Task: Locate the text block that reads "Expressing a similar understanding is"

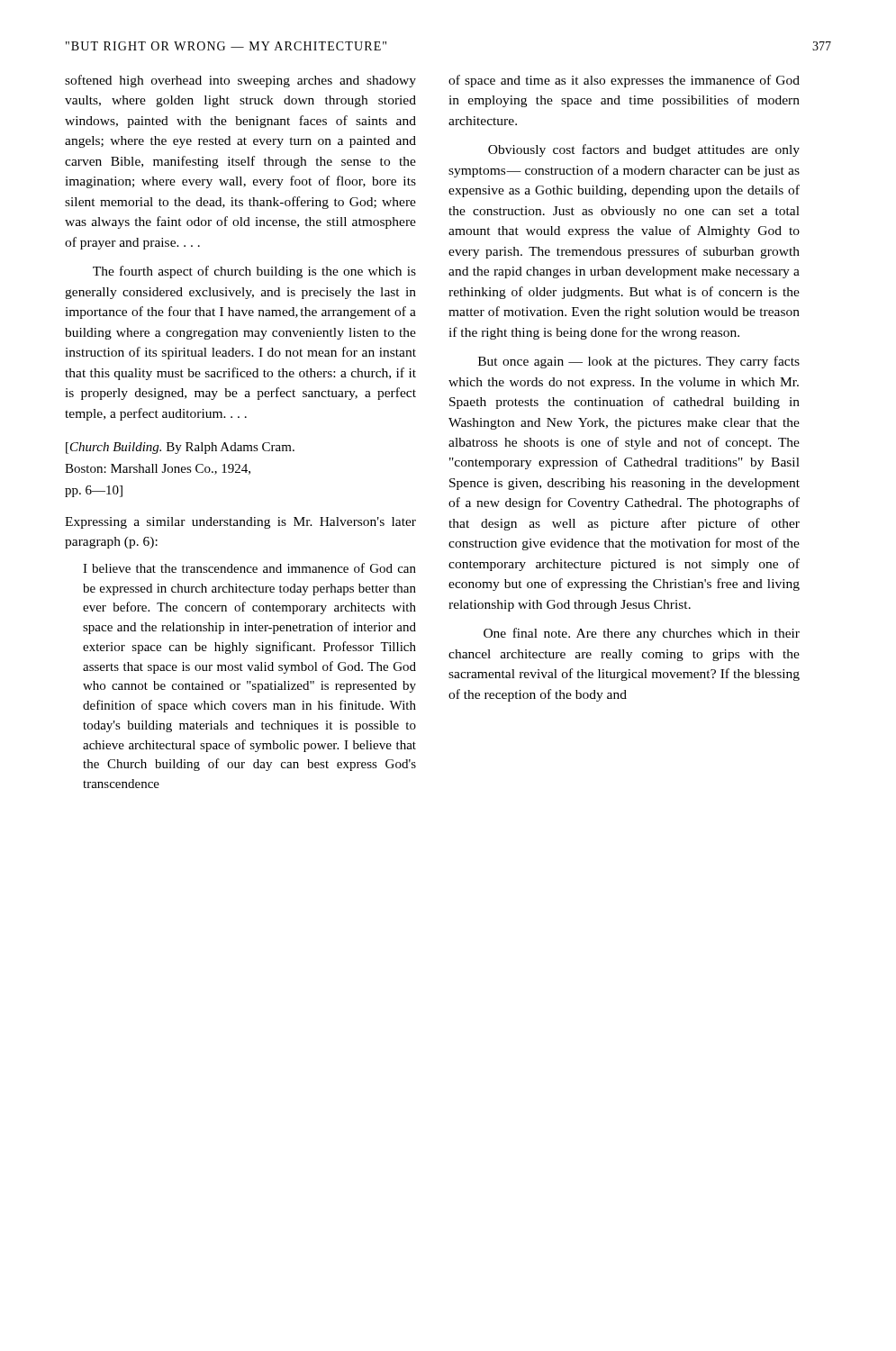Action: pyautogui.click(x=240, y=532)
